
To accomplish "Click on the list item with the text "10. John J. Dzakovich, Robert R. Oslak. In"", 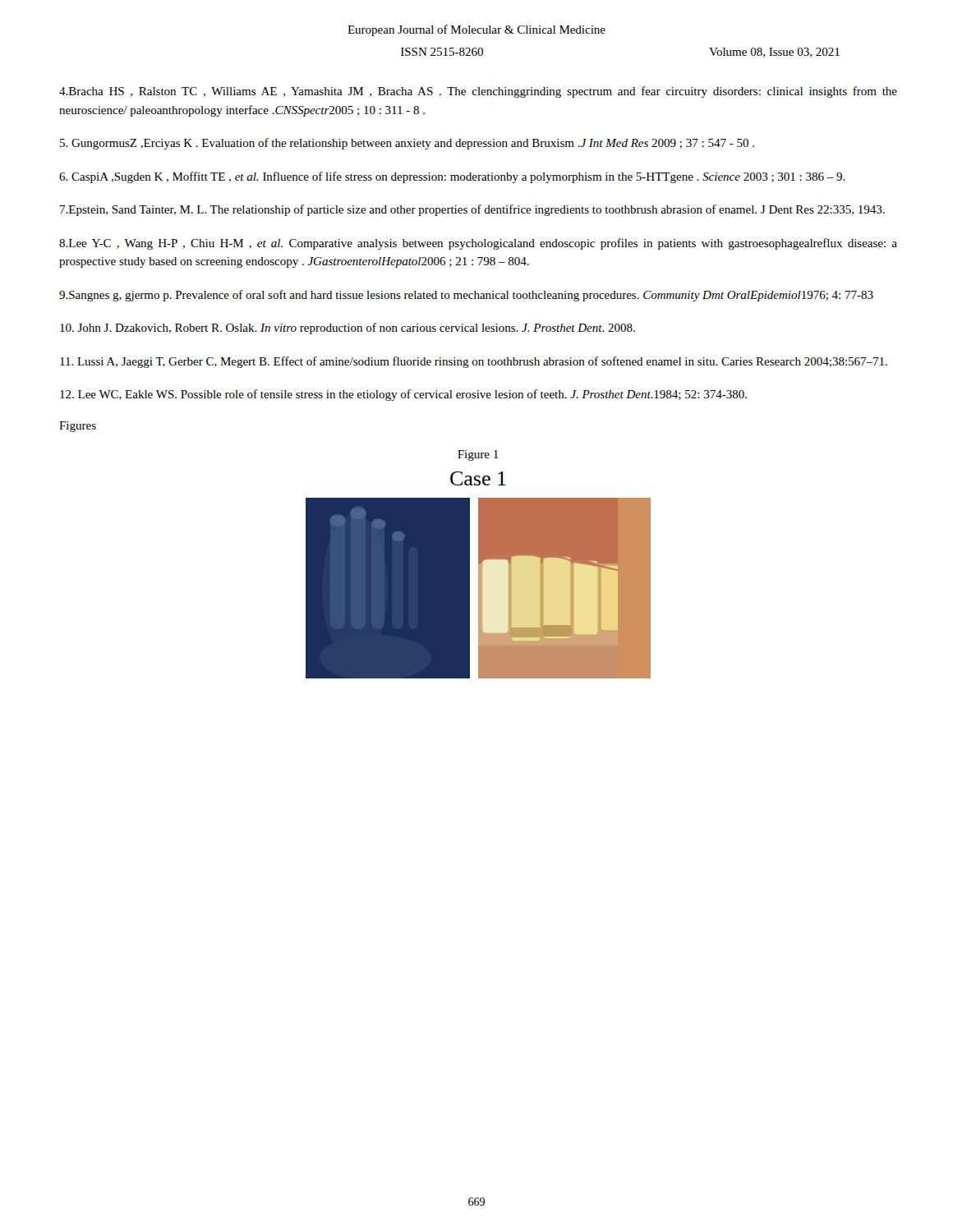I will pyautogui.click(x=347, y=328).
